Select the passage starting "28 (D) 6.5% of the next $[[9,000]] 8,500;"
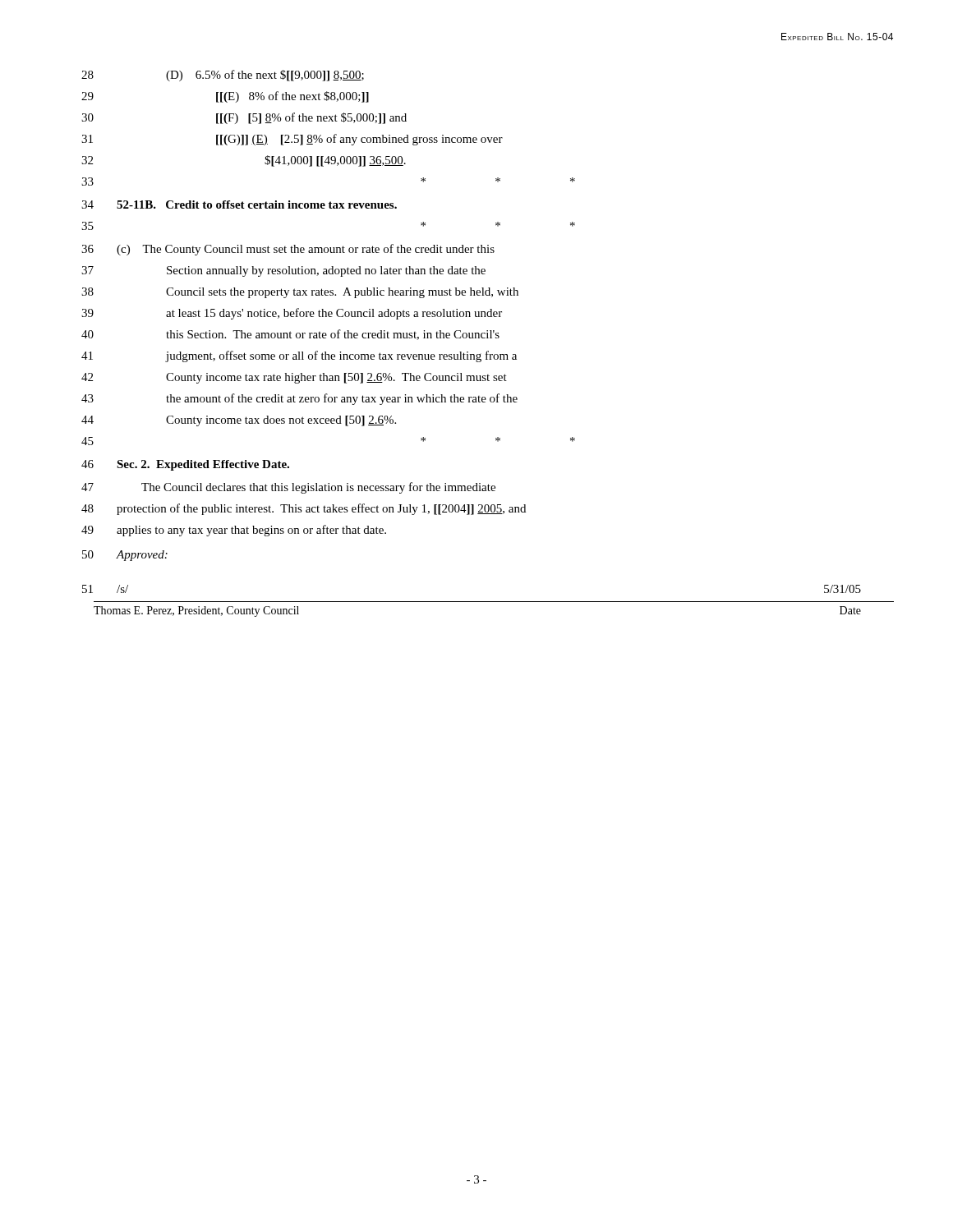 click(x=223, y=76)
